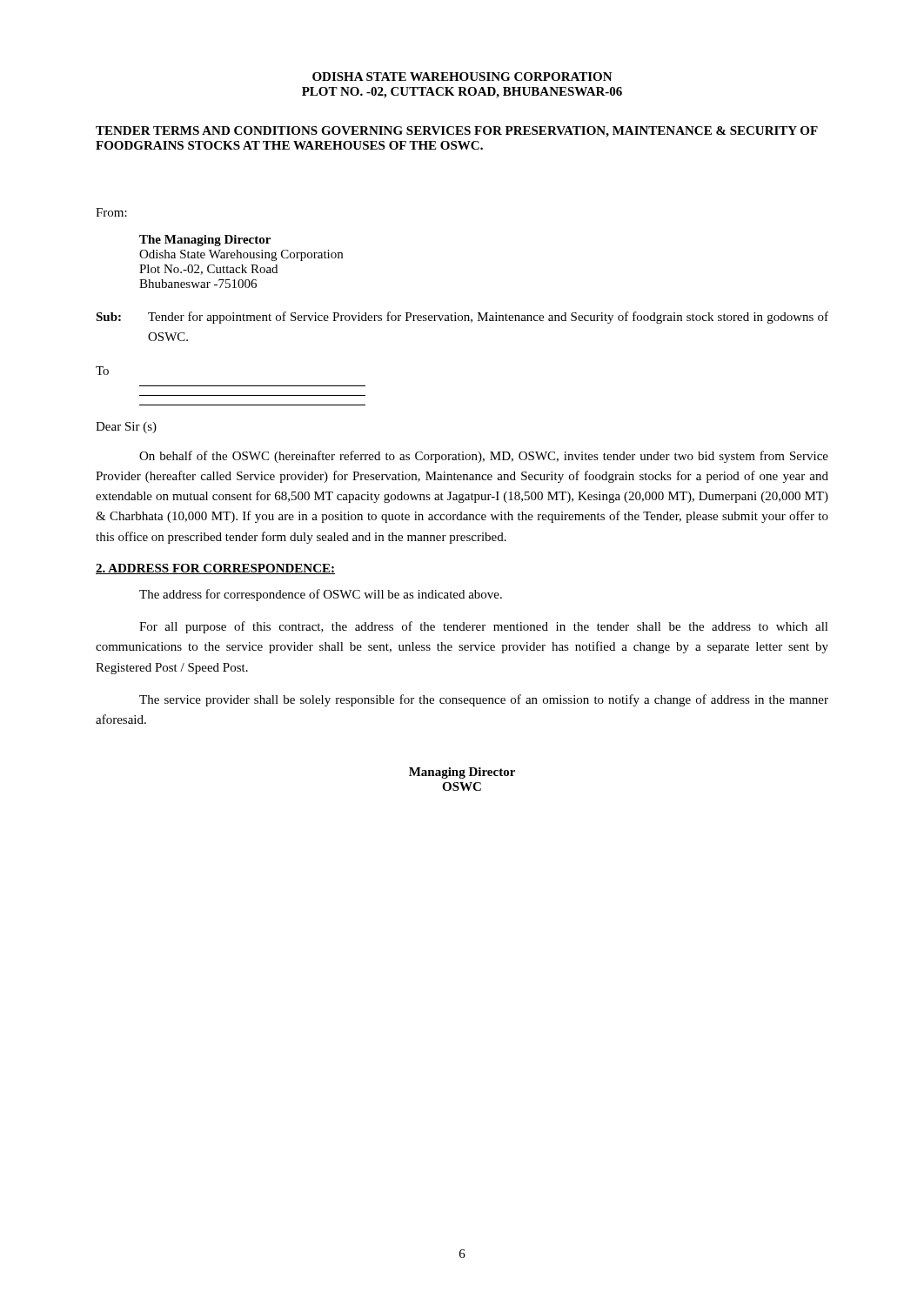
Task: Where does it say "Dear Sir (s)"?
Action: (126, 428)
